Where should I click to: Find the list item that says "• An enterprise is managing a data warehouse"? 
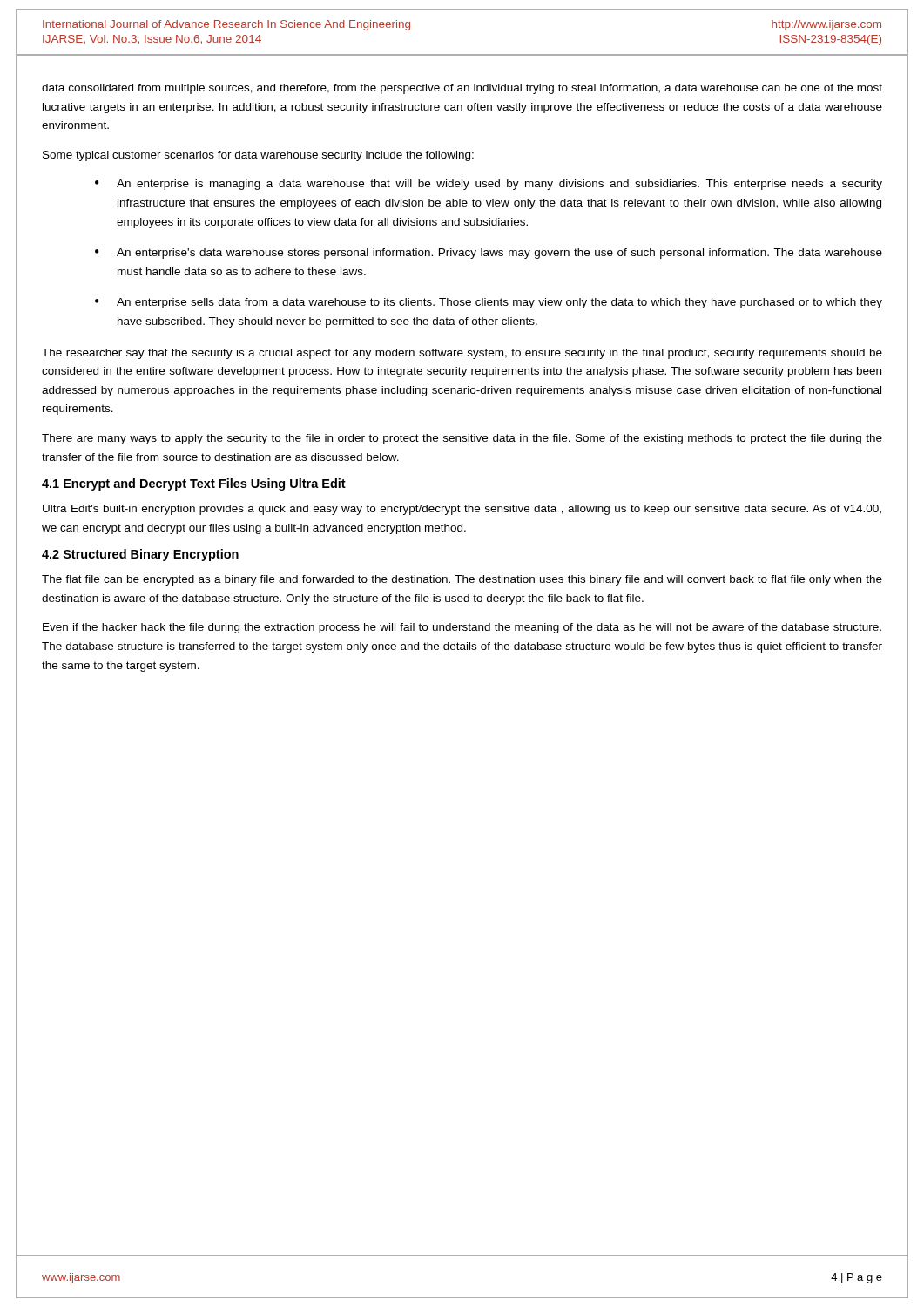pos(488,203)
